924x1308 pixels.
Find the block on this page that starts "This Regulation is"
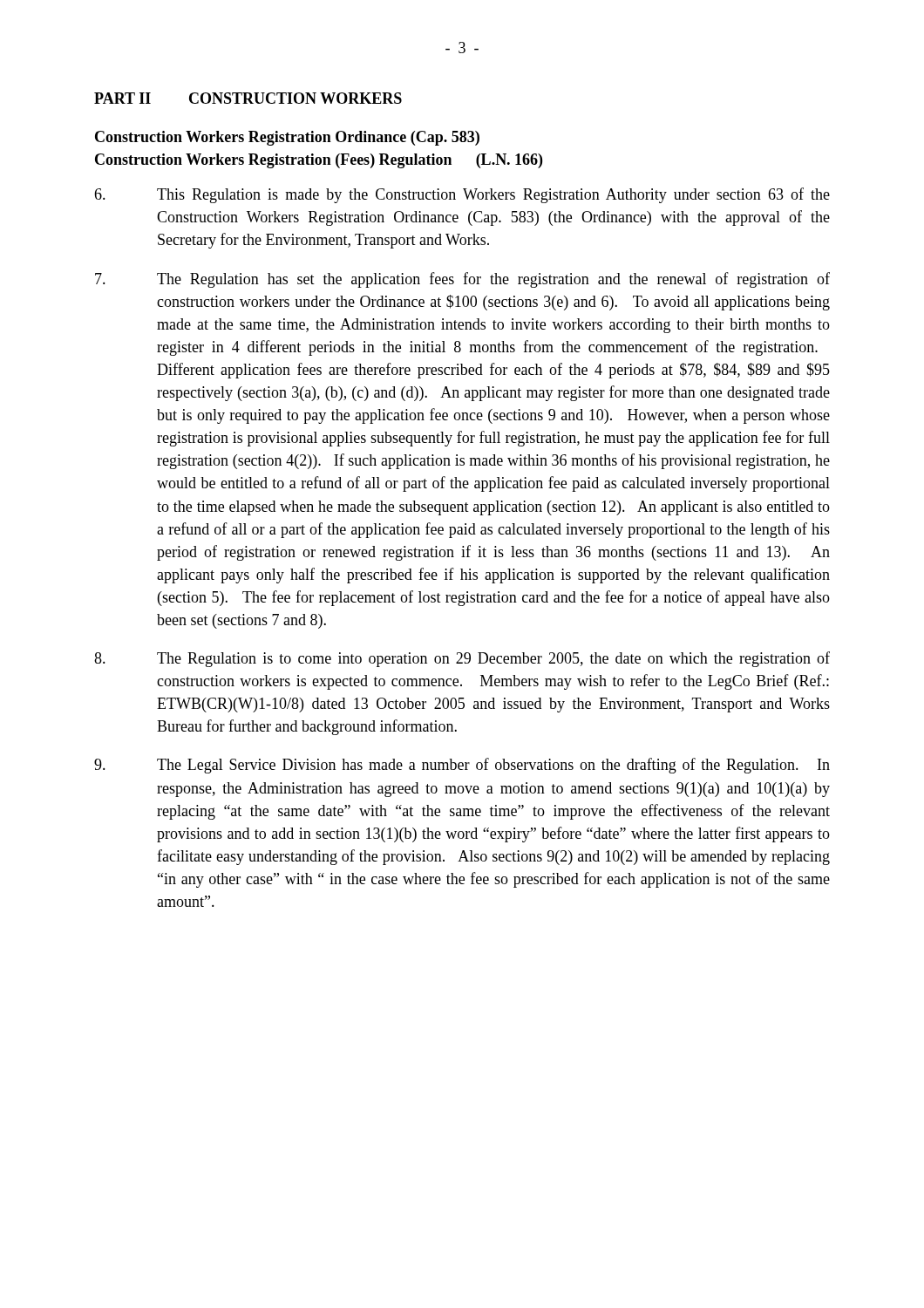tap(462, 218)
